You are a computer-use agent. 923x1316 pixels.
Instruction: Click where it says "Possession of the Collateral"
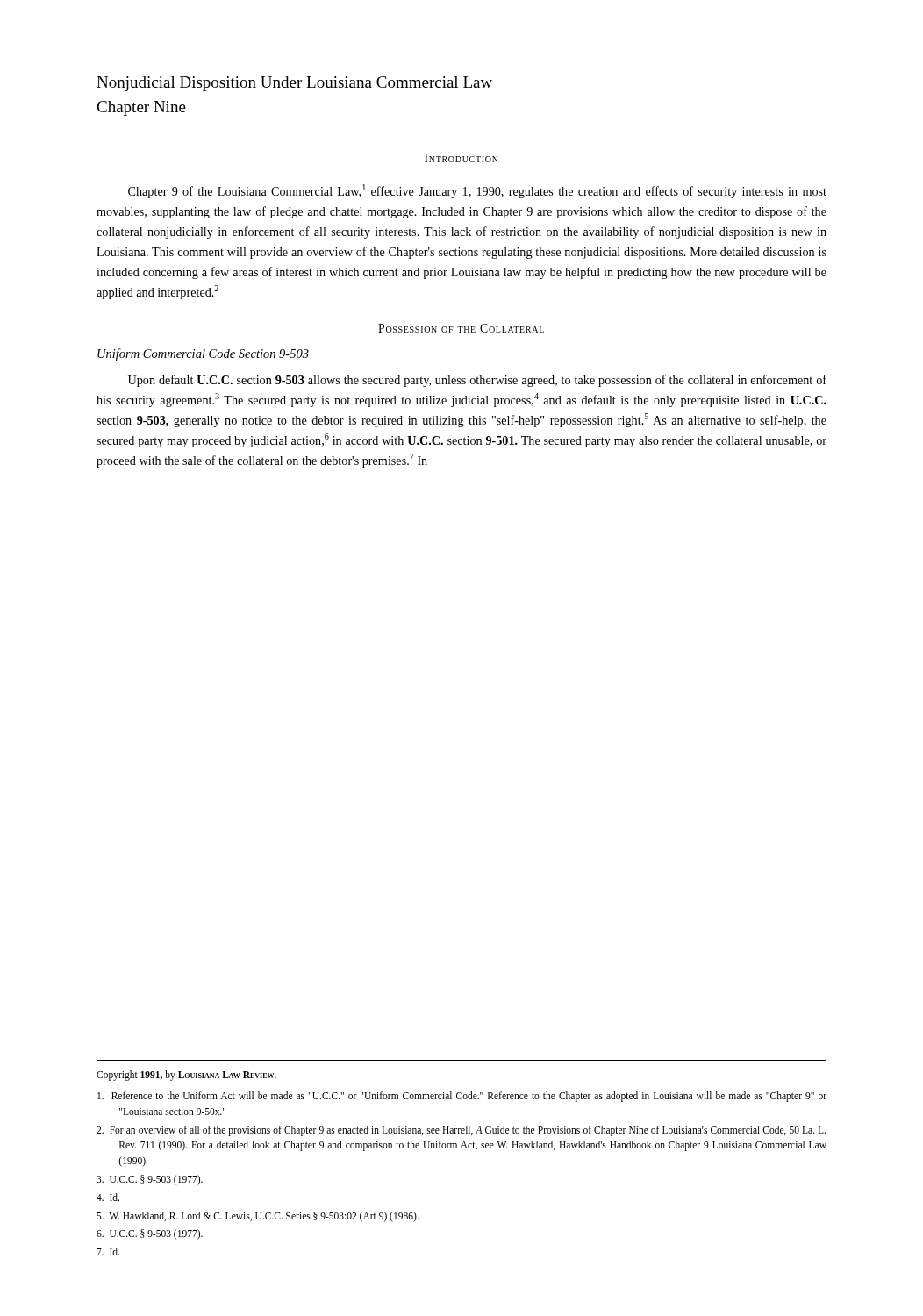pyautogui.click(x=461, y=329)
